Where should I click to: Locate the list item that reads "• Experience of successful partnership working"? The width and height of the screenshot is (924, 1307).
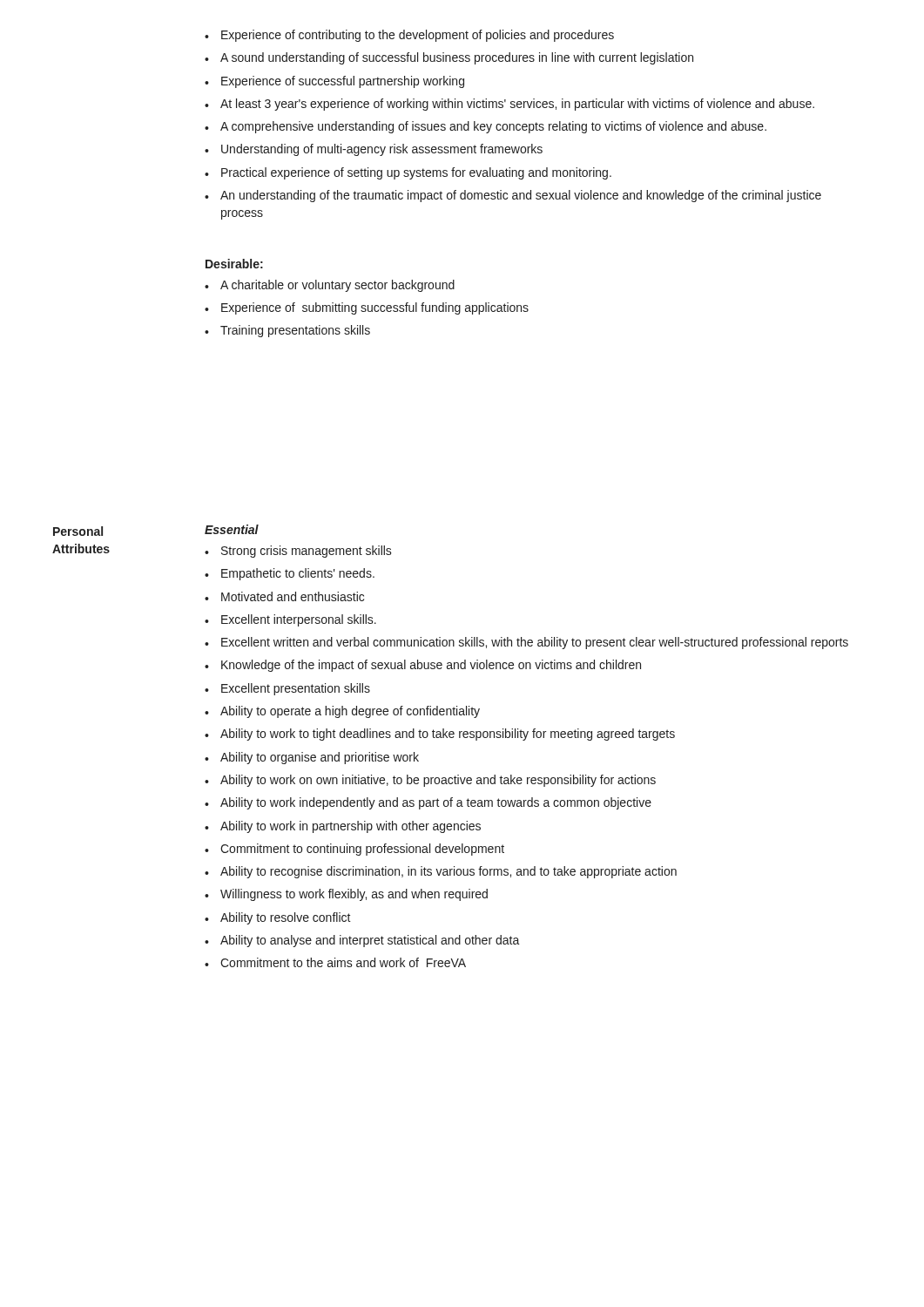click(x=334, y=82)
